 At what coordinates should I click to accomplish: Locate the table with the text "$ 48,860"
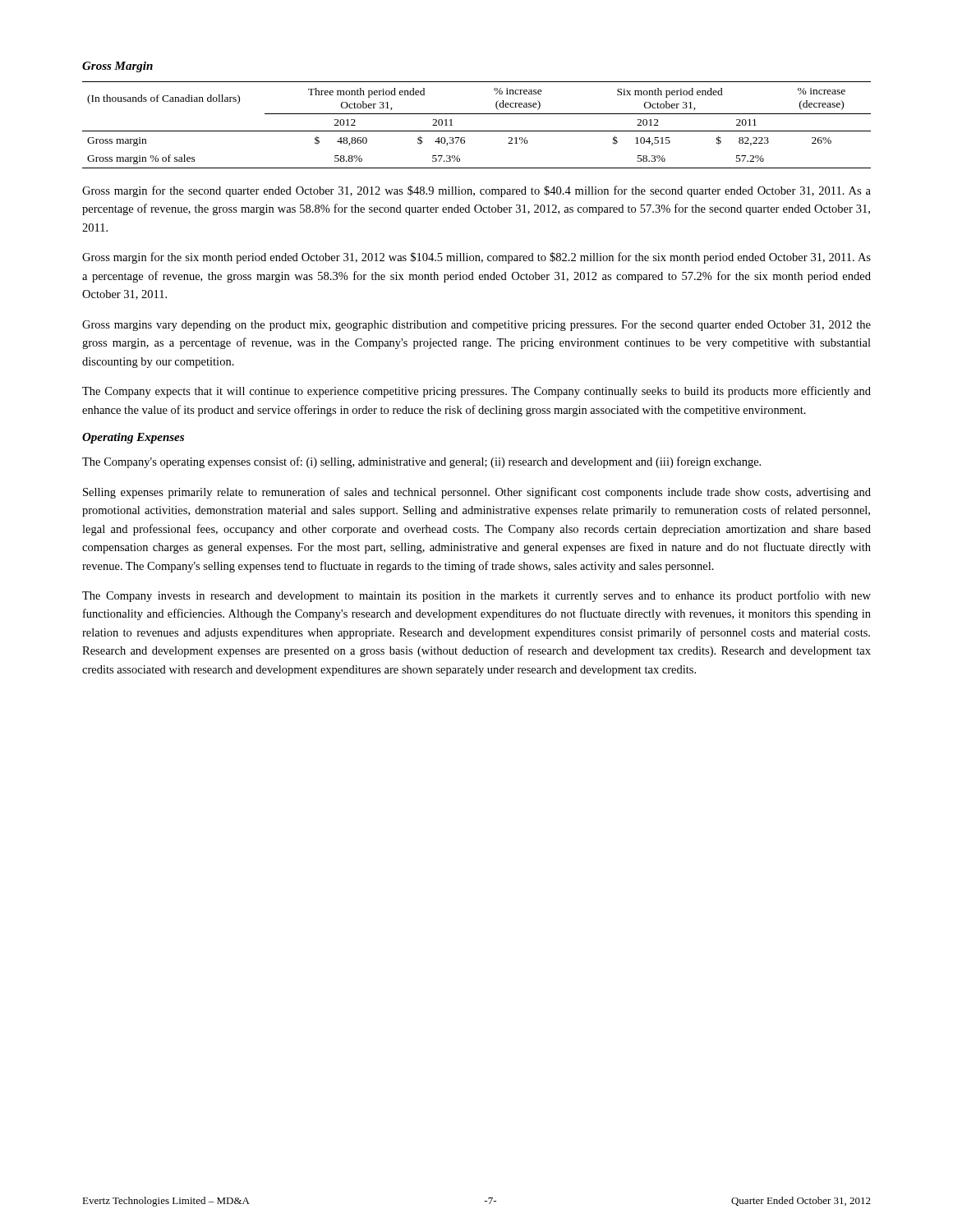click(476, 125)
